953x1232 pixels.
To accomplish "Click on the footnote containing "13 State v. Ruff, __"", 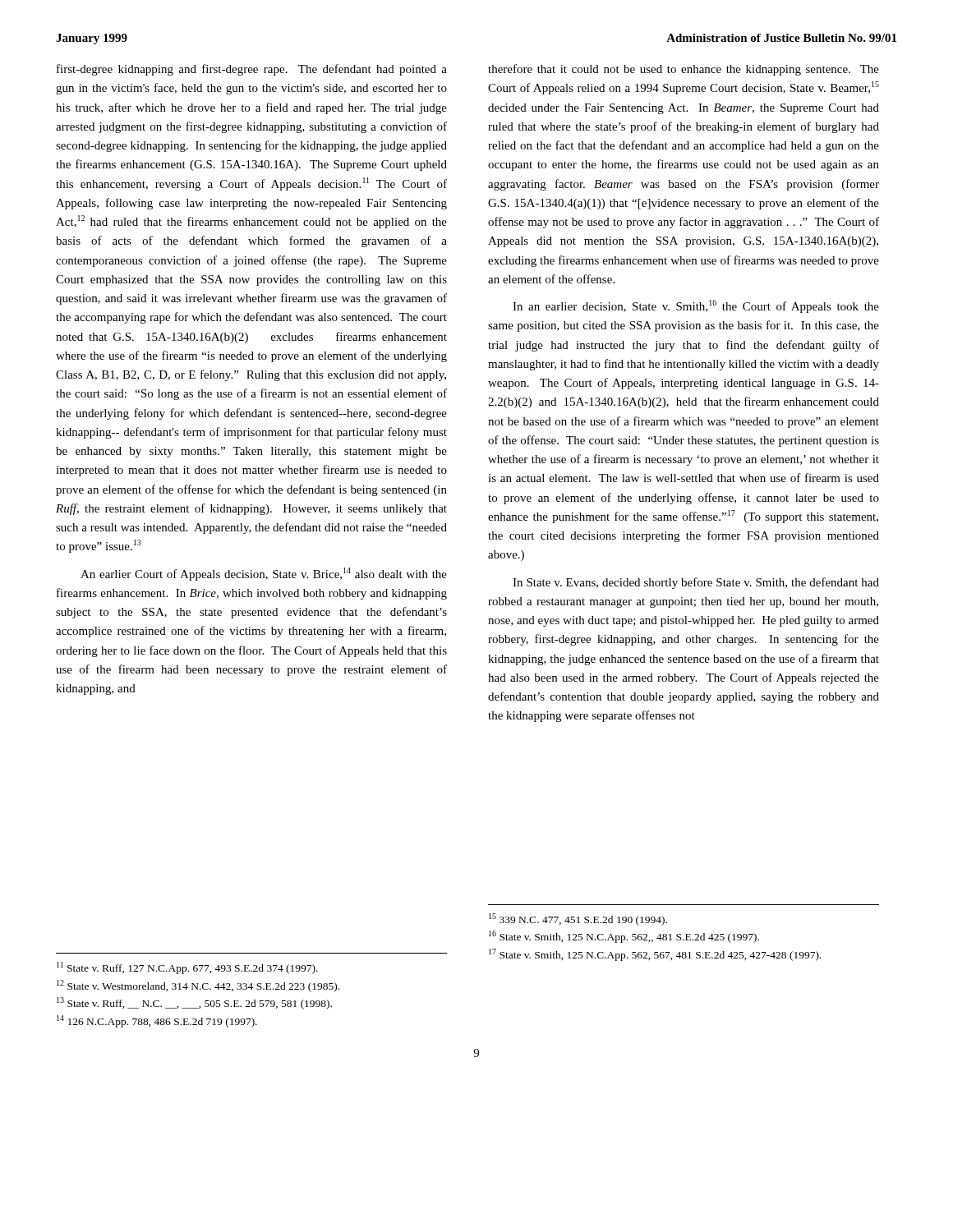I will coord(251,1004).
